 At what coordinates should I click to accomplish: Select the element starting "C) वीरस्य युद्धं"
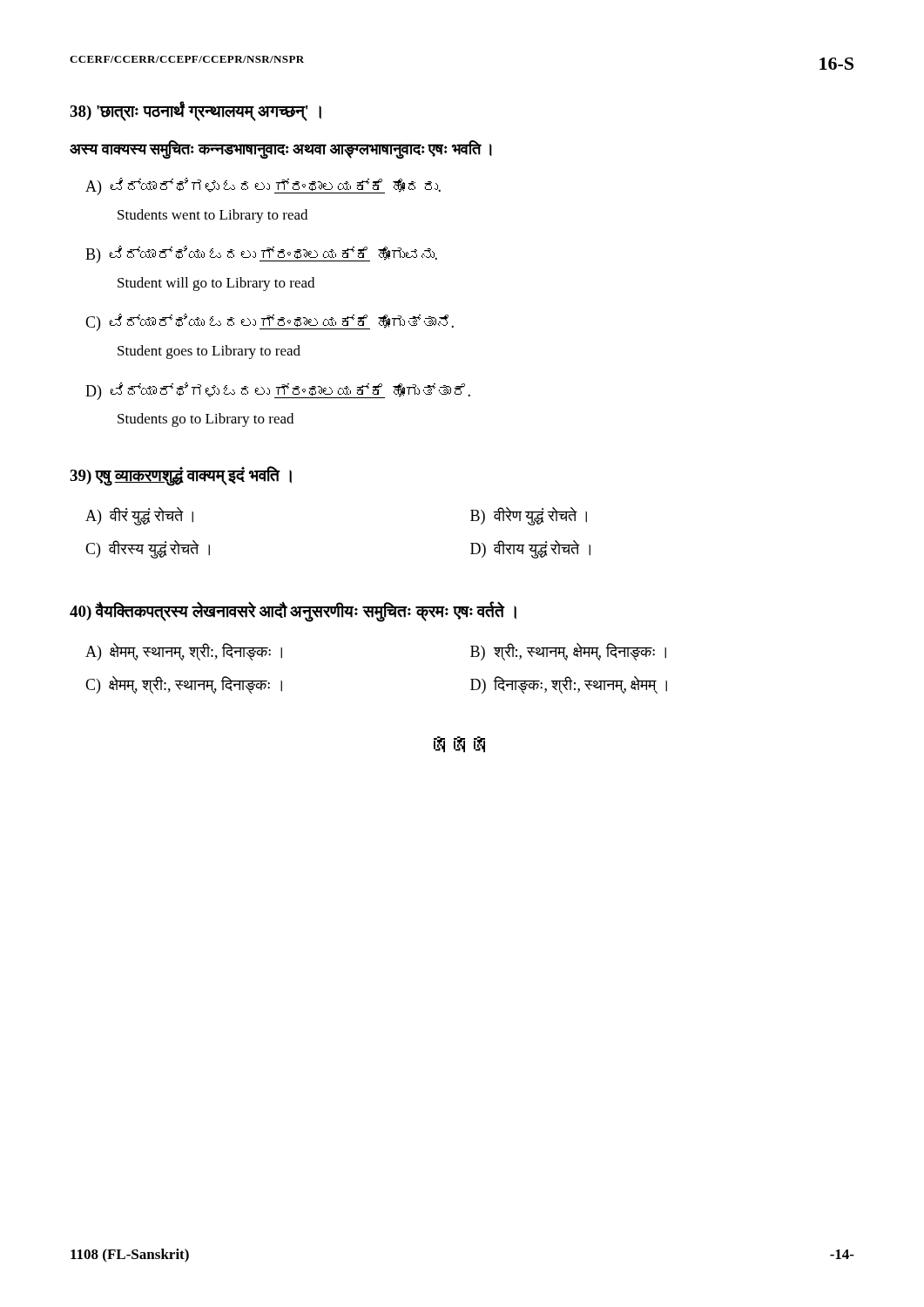point(149,549)
